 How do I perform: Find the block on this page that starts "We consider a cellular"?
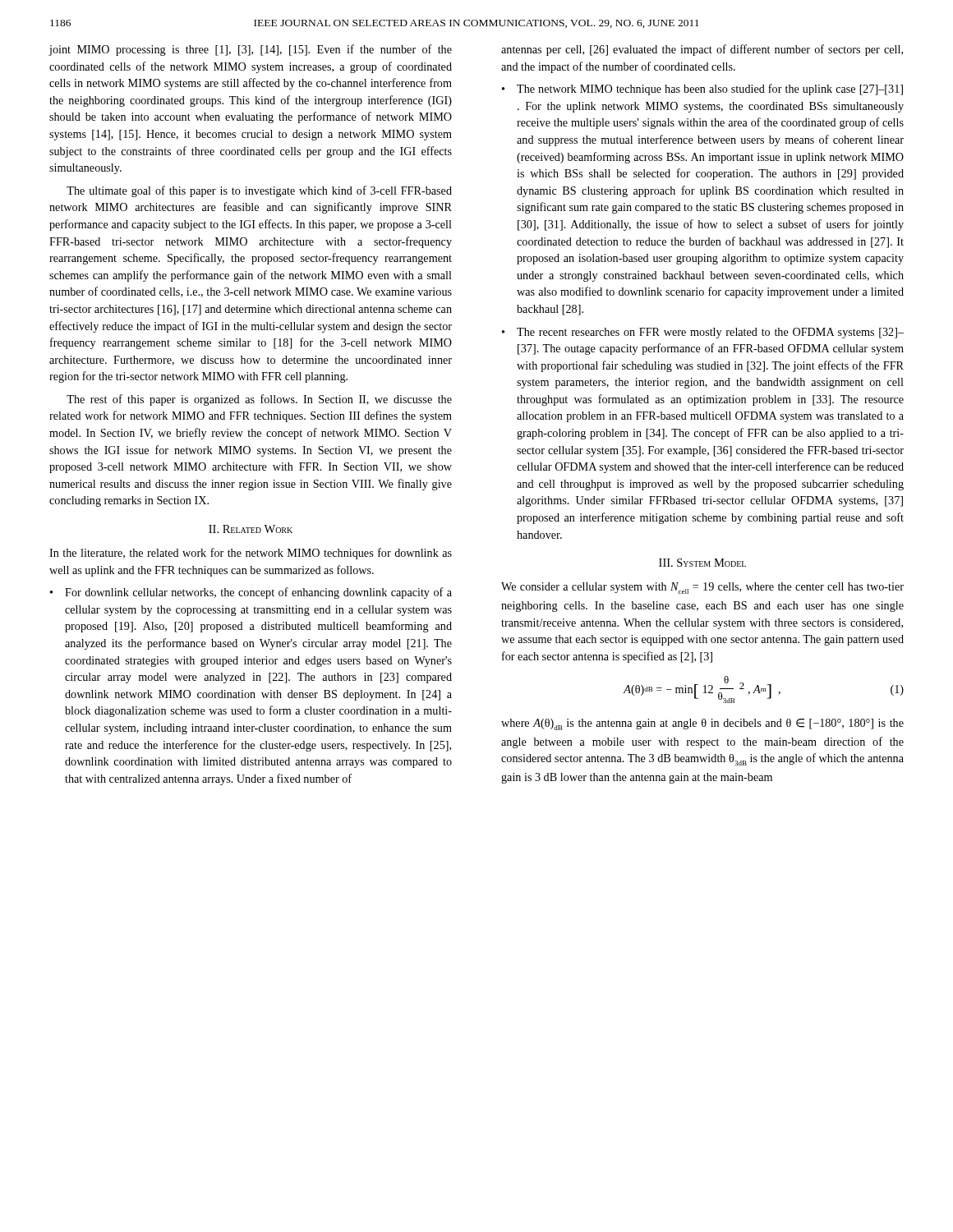[x=702, y=622]
